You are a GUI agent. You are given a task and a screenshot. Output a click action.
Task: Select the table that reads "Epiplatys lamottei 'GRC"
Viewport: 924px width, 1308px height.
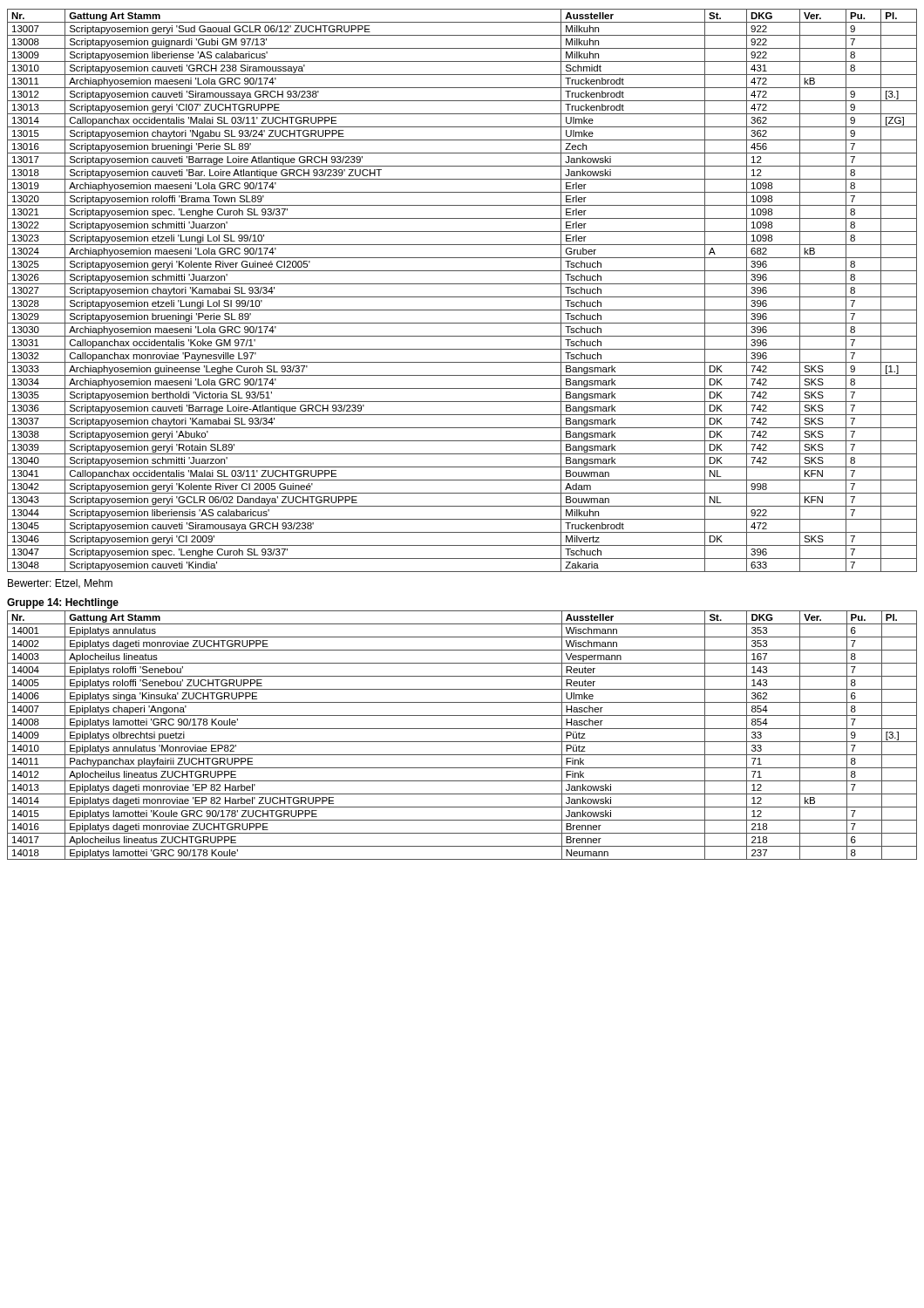[x=462, y=735]
